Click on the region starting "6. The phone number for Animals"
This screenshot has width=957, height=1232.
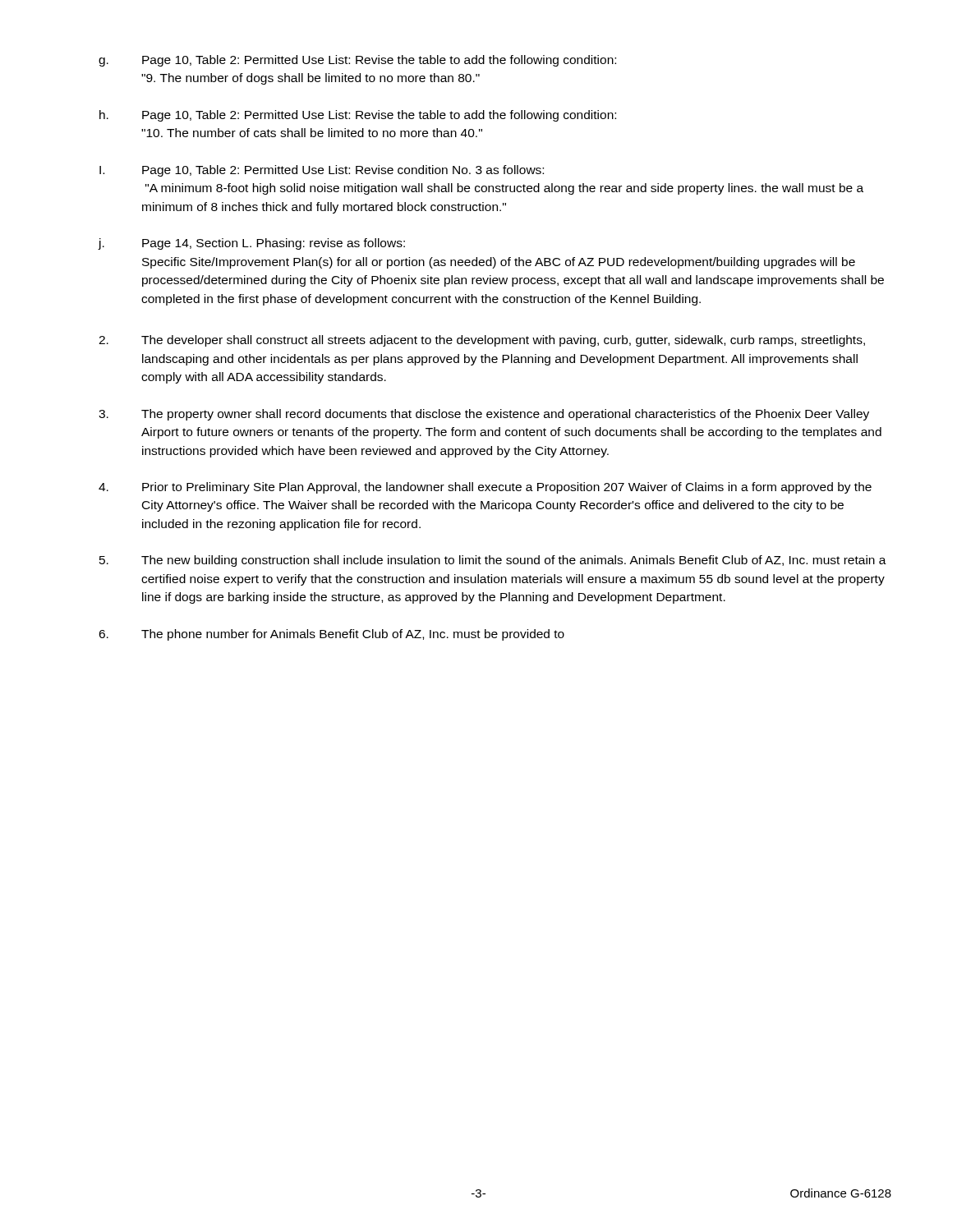click(x=495, y=634)
